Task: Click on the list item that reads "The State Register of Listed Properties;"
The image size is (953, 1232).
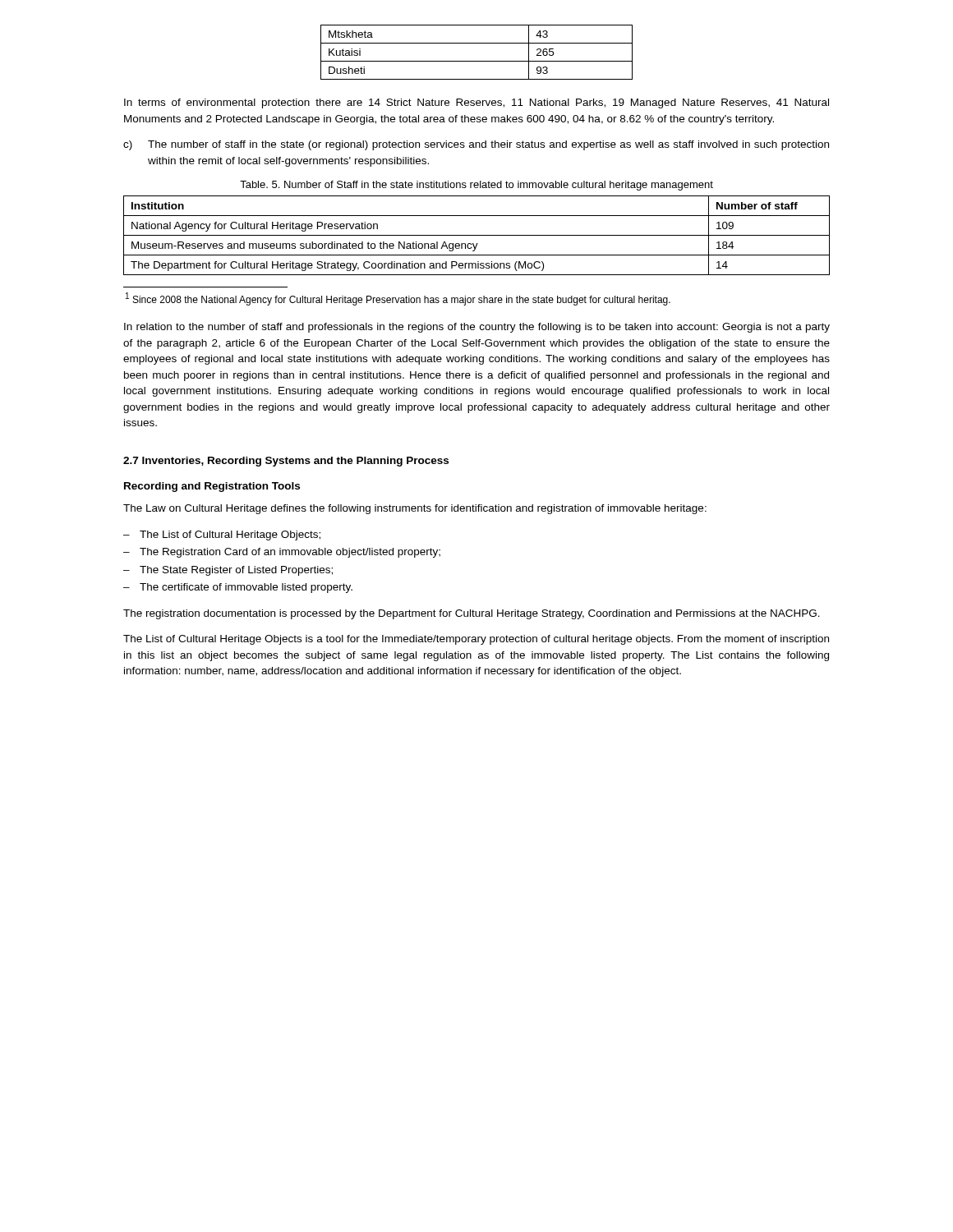Action: click(237, 569)
